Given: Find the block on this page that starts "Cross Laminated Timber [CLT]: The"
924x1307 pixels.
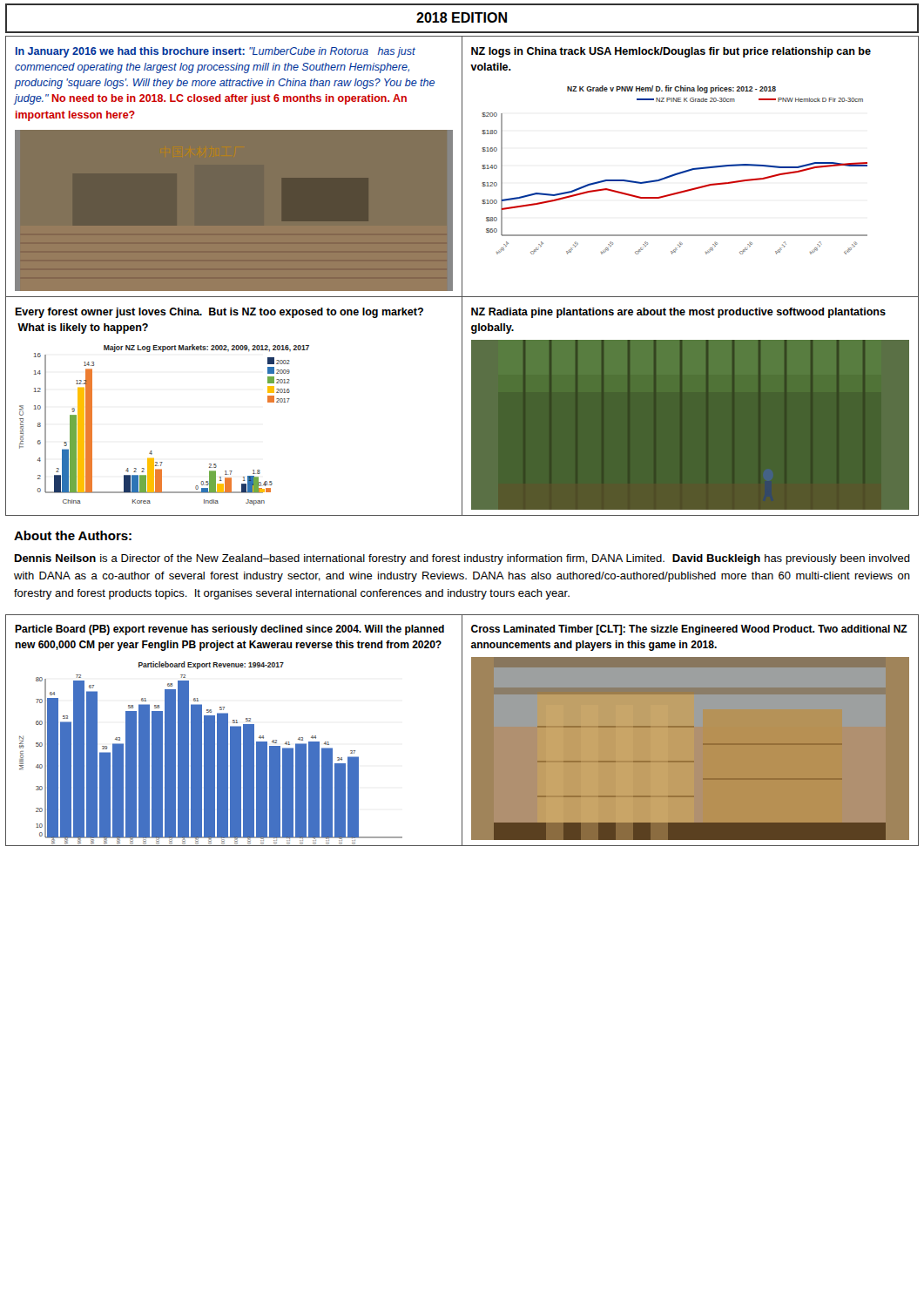Looking at the screenshot, I should tap(689, 637).
